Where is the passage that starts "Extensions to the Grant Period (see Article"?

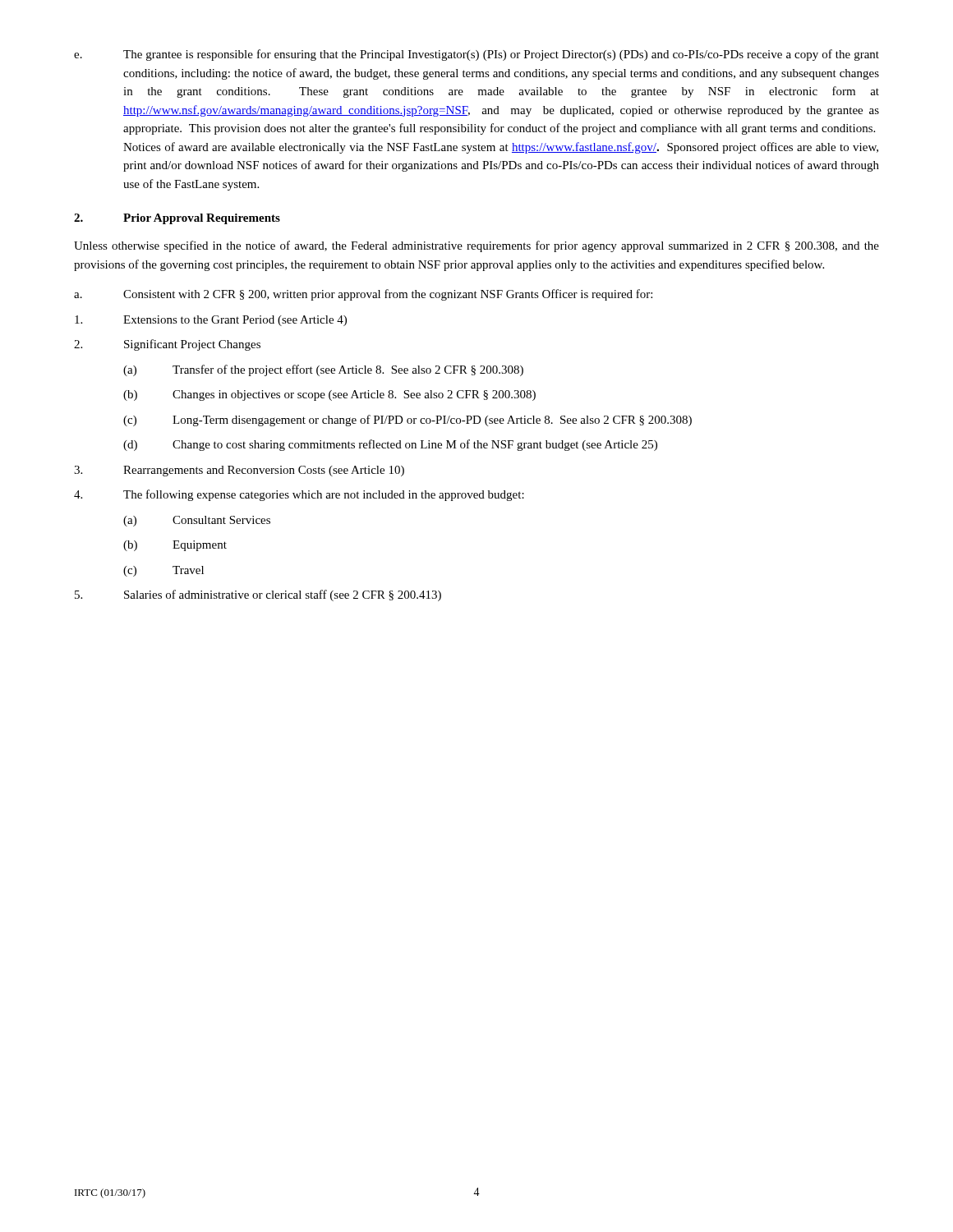pyautogui.click(x=211, y=321)
